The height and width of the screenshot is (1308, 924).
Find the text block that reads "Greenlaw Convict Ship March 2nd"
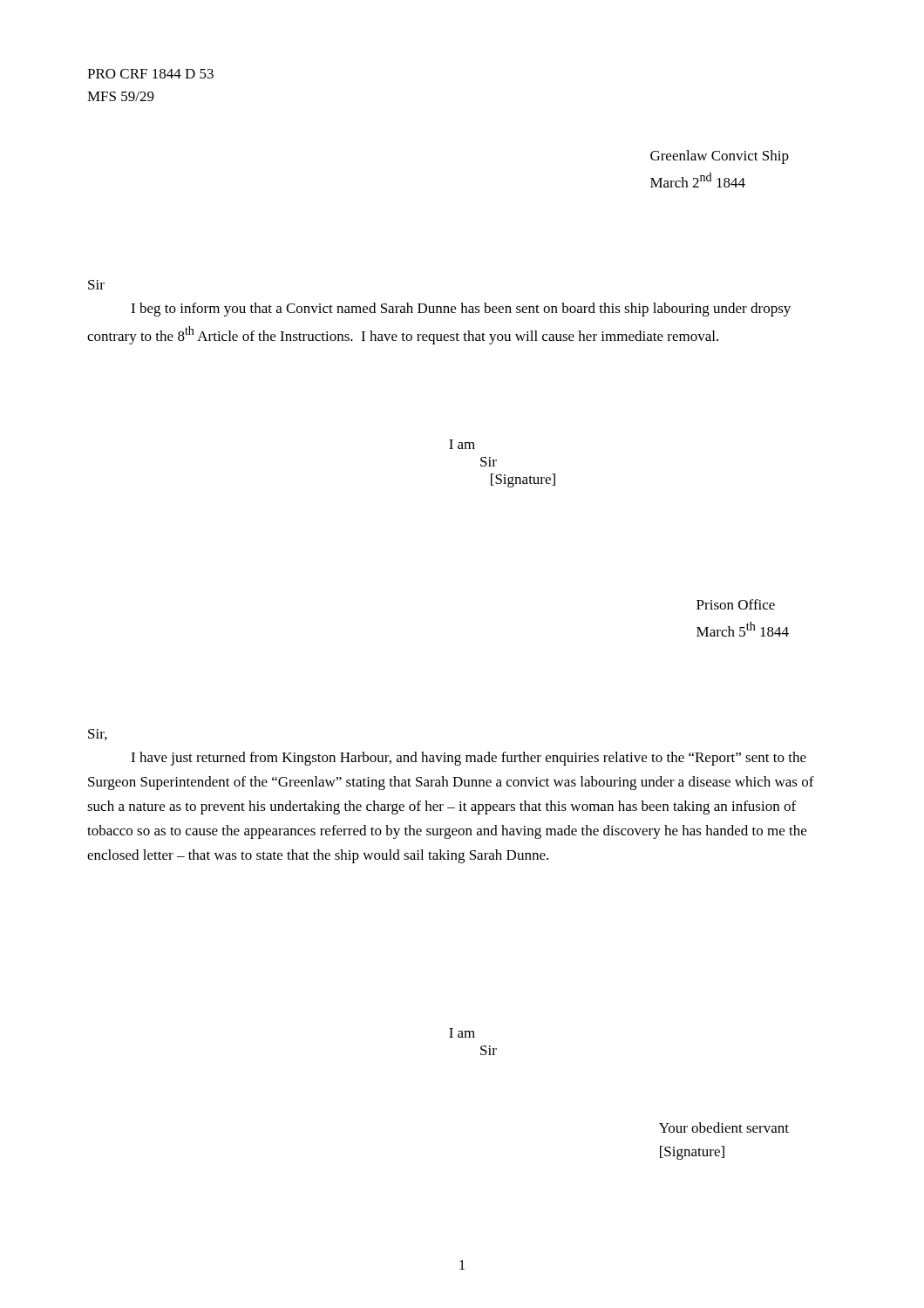point(719,169)
